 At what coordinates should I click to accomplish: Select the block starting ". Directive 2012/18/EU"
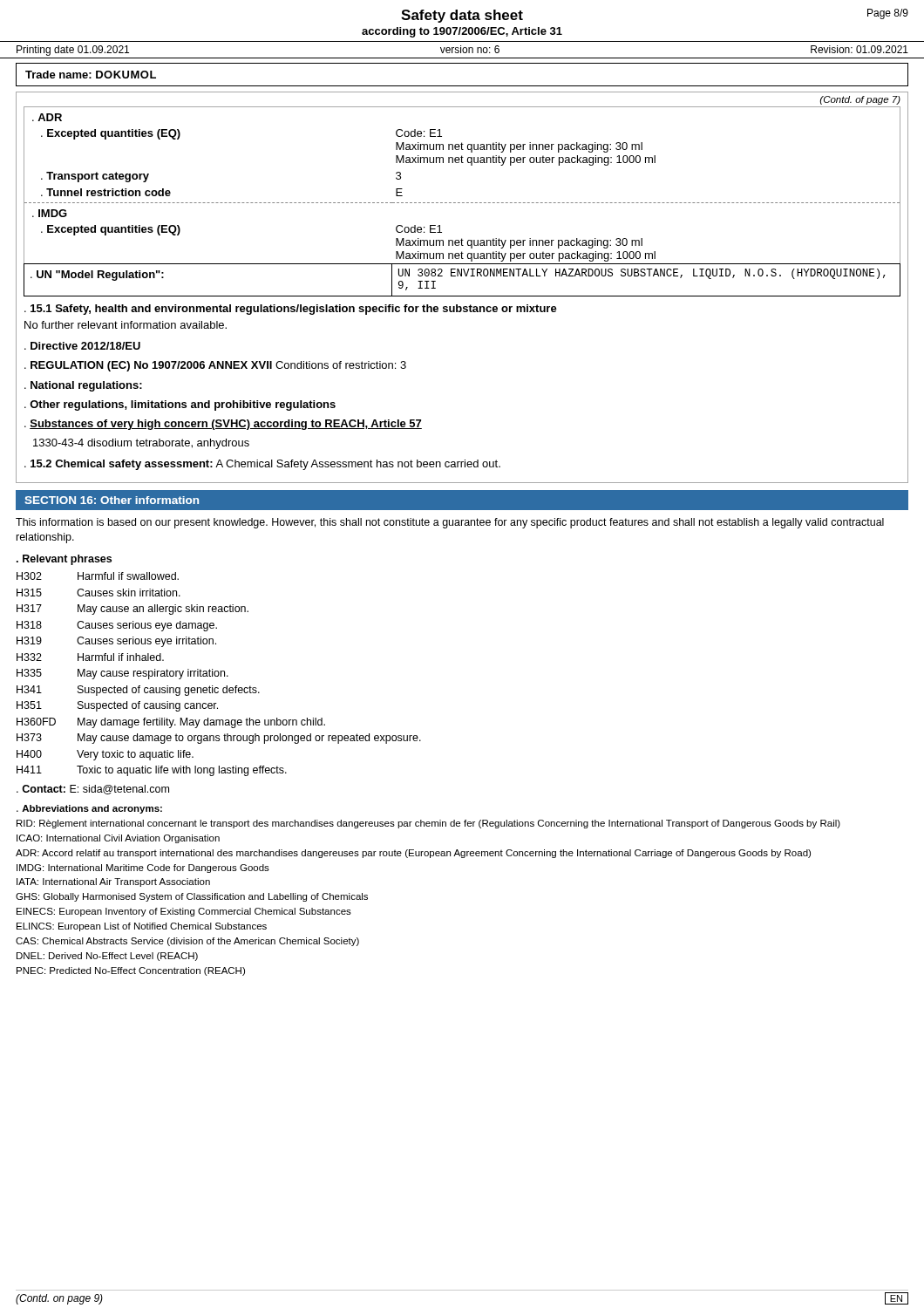click(82, 346)
